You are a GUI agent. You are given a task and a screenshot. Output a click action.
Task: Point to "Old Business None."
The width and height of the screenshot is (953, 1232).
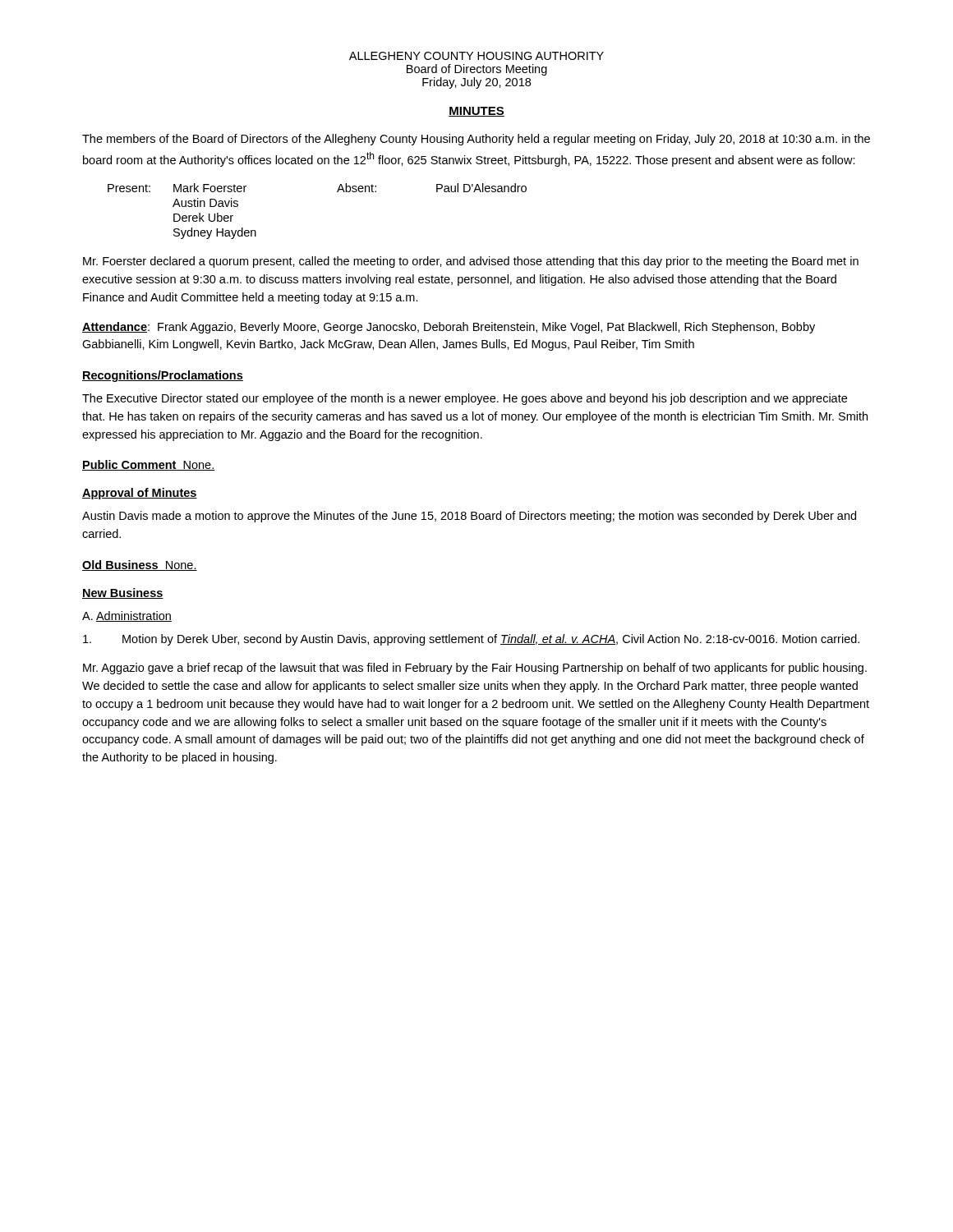[139, 565]
